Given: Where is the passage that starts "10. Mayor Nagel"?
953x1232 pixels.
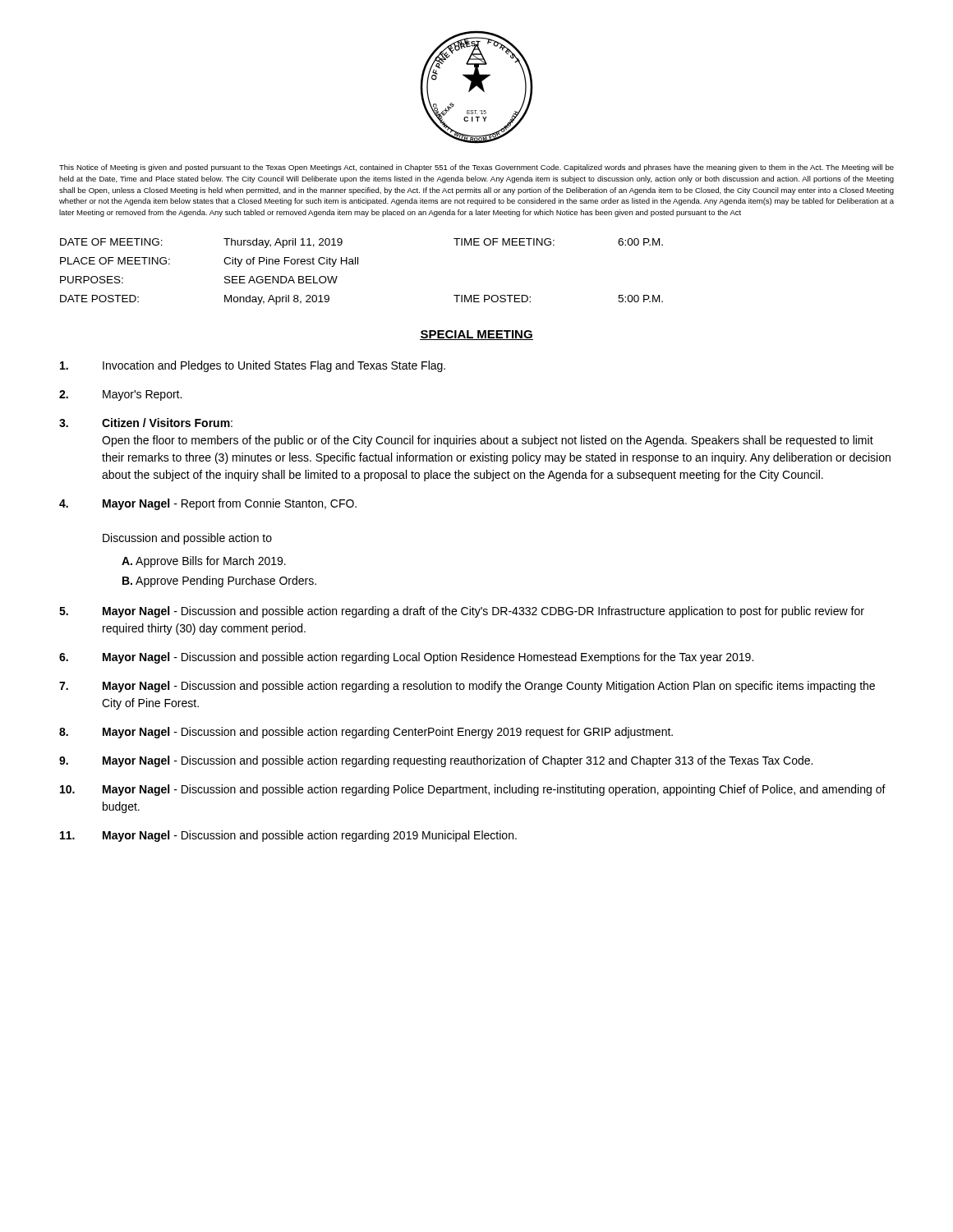Looking at the screenshot, I should tap(476, 799).
